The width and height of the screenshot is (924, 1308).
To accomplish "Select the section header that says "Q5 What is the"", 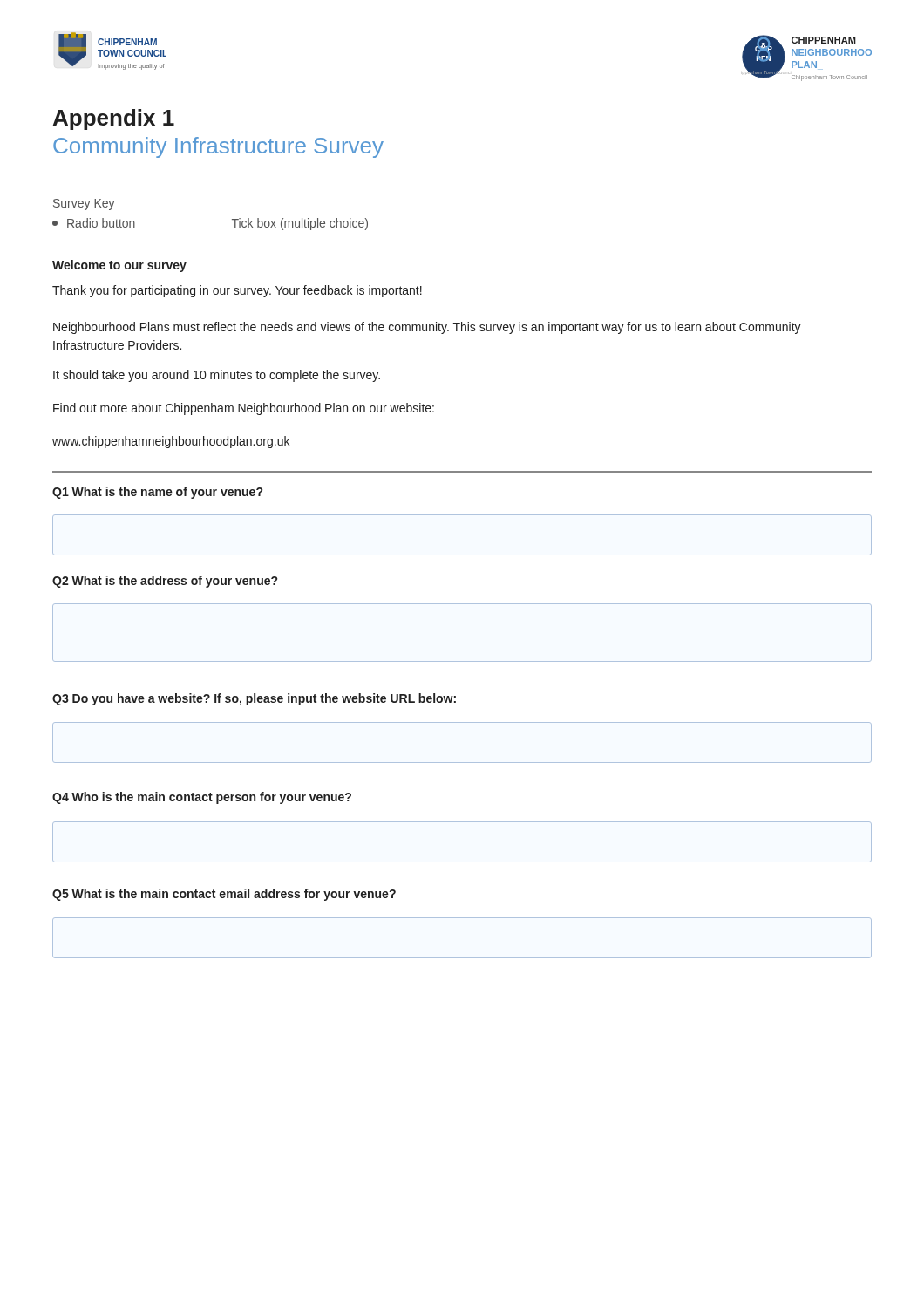I will tap(224, 894).
